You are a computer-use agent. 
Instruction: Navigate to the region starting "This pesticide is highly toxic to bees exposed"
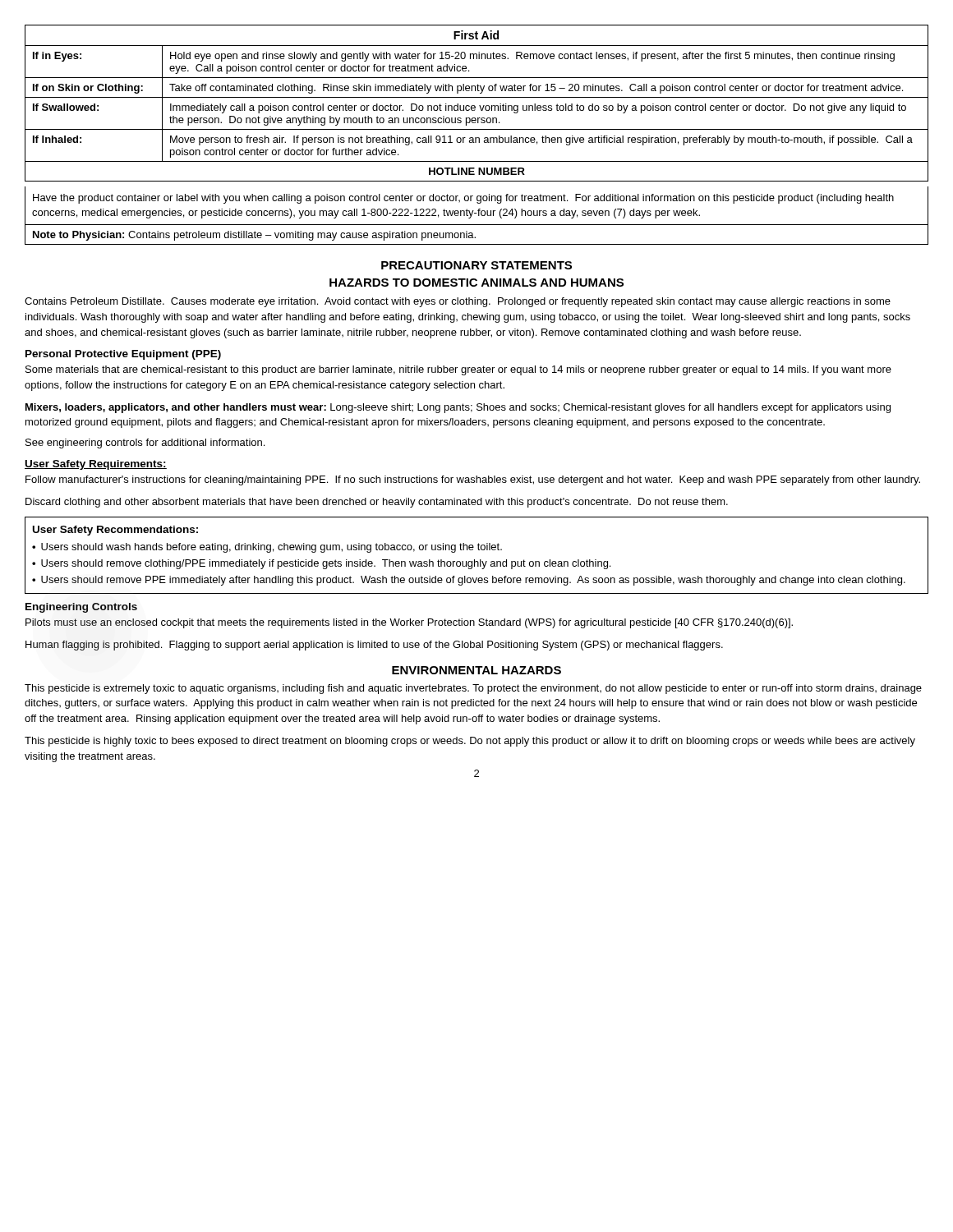click(x=470, y=748)
